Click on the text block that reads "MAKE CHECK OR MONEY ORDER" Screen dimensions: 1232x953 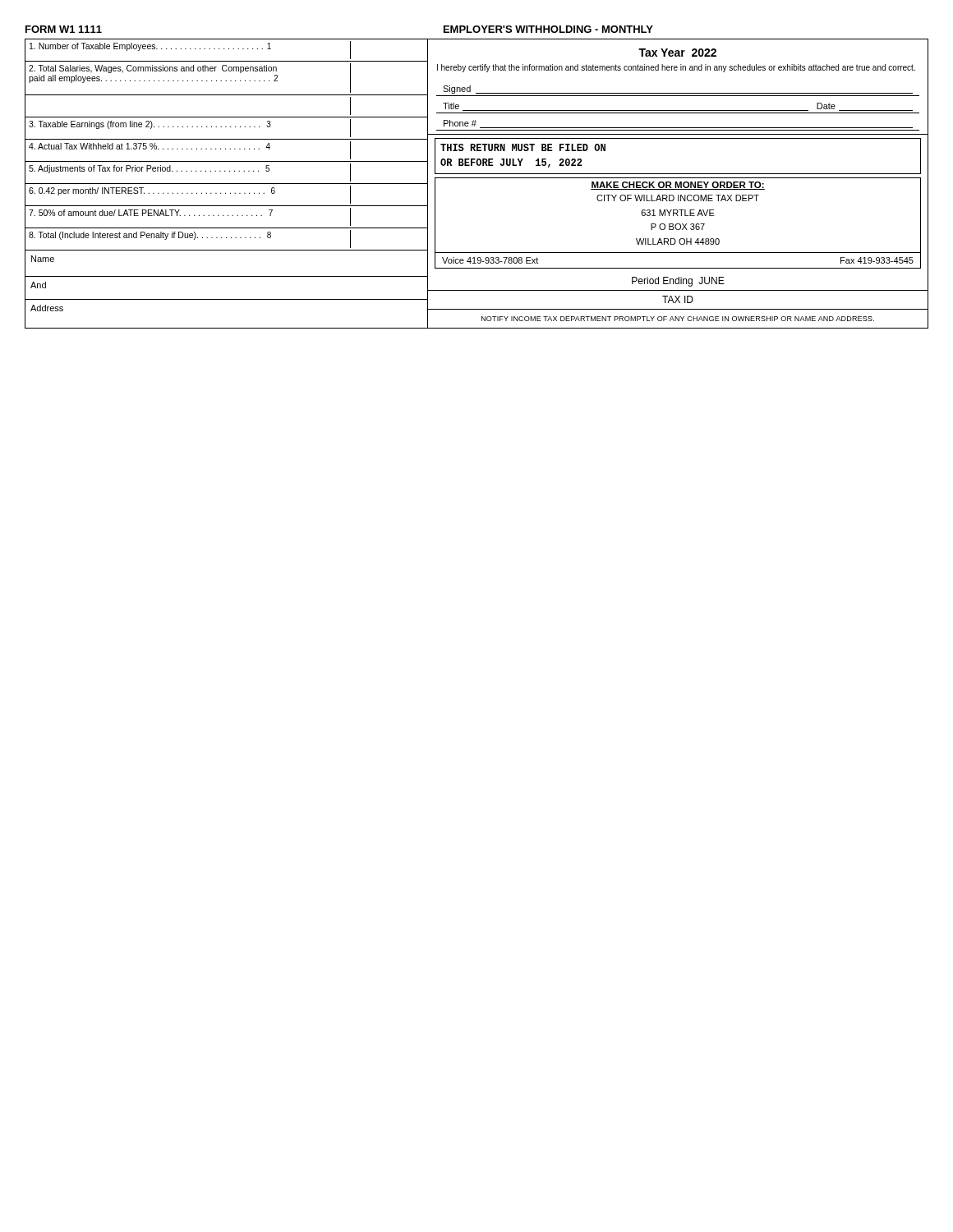pos(678,223)
